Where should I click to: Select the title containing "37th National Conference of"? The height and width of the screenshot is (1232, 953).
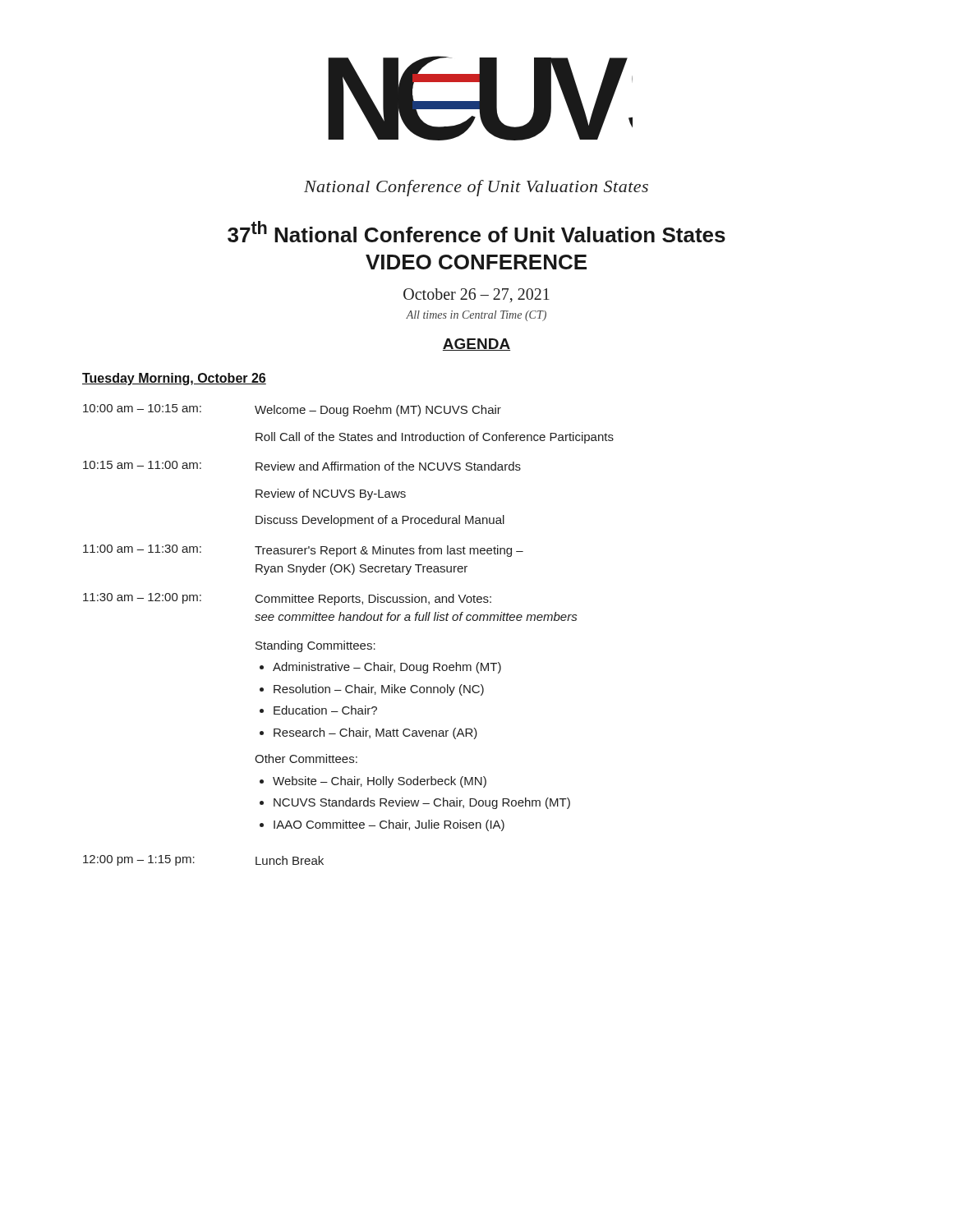point(476,246)
